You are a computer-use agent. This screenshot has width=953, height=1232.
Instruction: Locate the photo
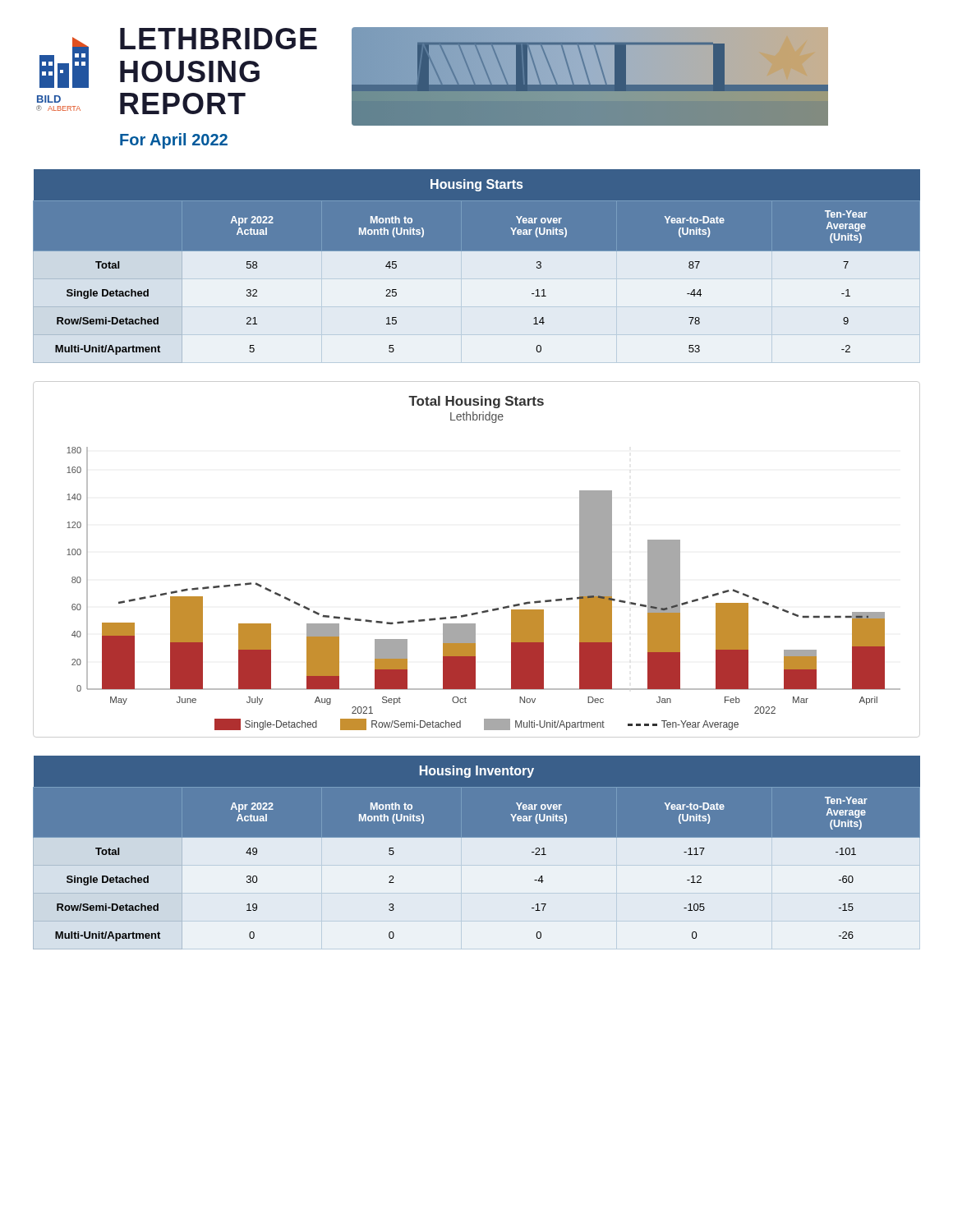636,76
